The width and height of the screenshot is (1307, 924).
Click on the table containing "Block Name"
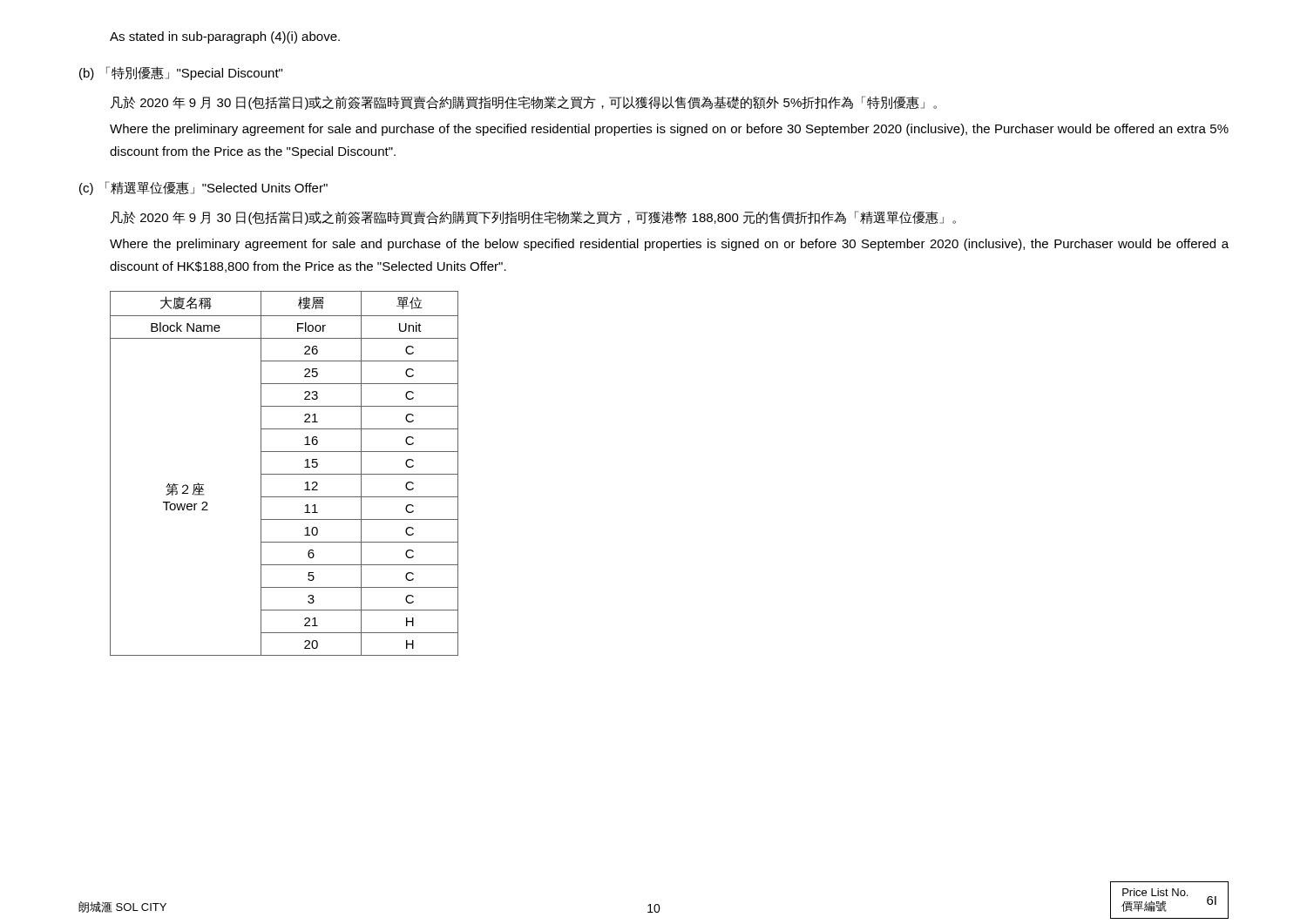click(654, 473)
